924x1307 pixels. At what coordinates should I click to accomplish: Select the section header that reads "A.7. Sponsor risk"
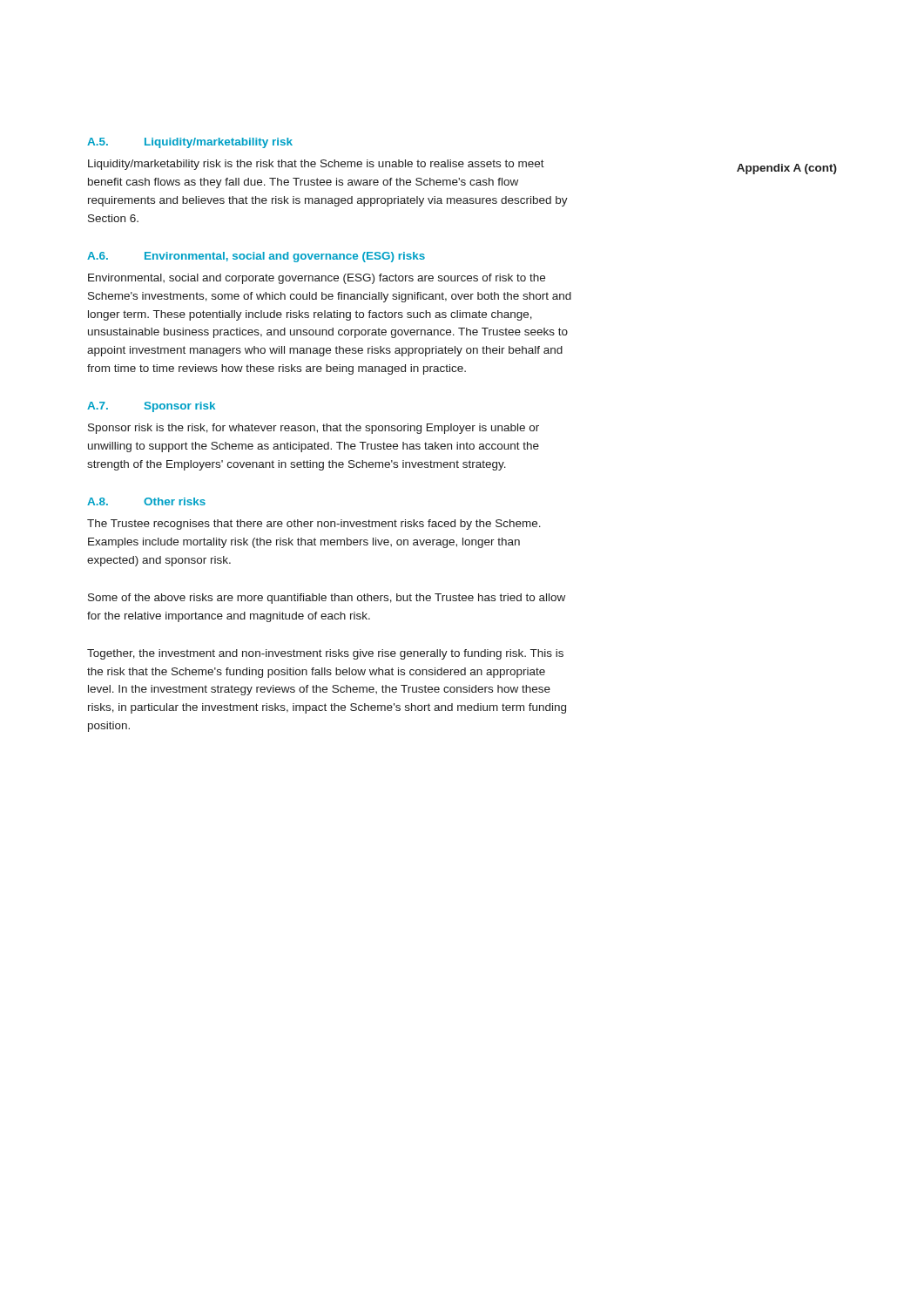click(x=151, y=406)
